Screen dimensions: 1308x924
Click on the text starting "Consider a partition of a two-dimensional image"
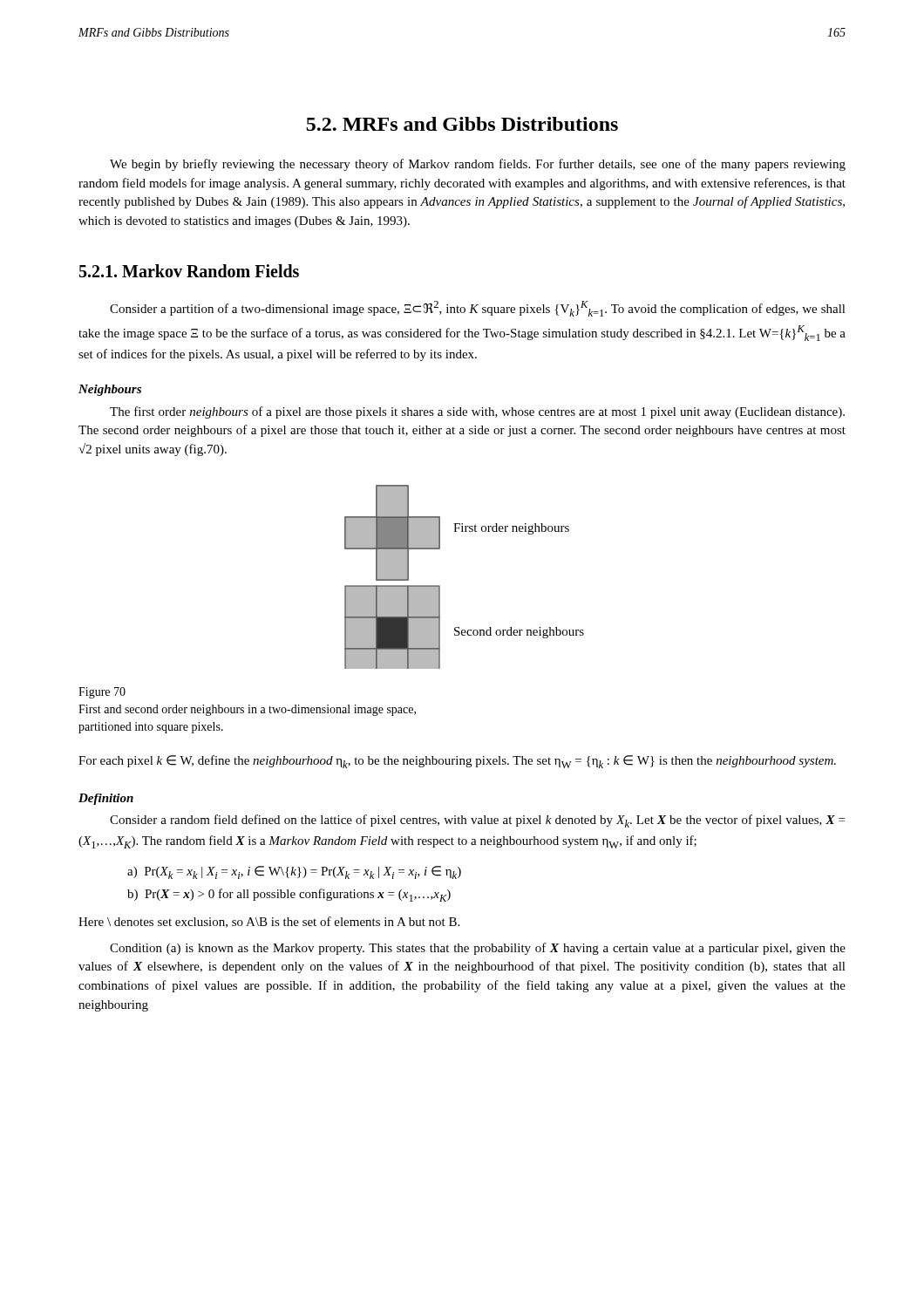[x=462, y=330]
